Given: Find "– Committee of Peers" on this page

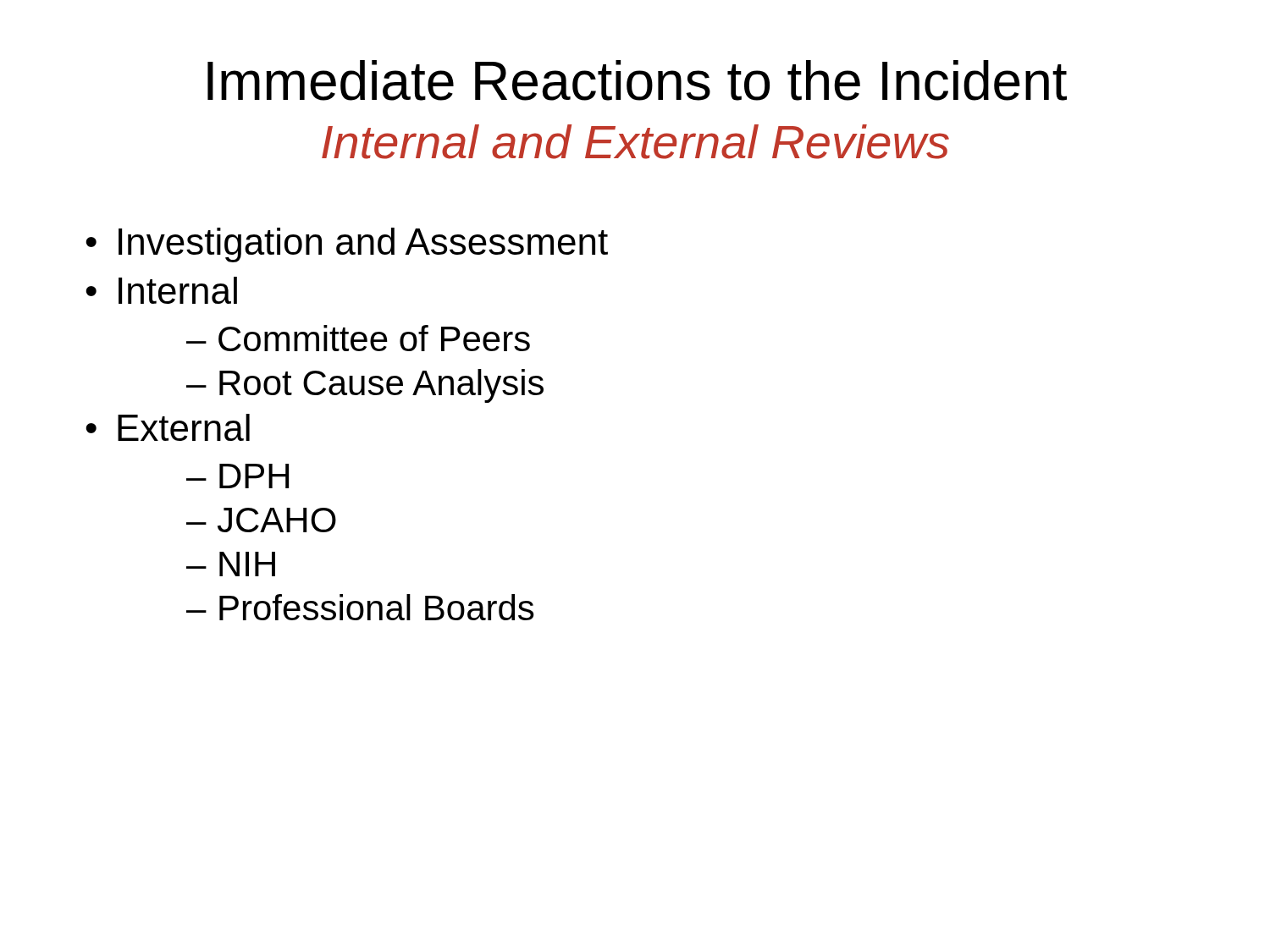Looking at the screenshot, I should coord(359,339).
